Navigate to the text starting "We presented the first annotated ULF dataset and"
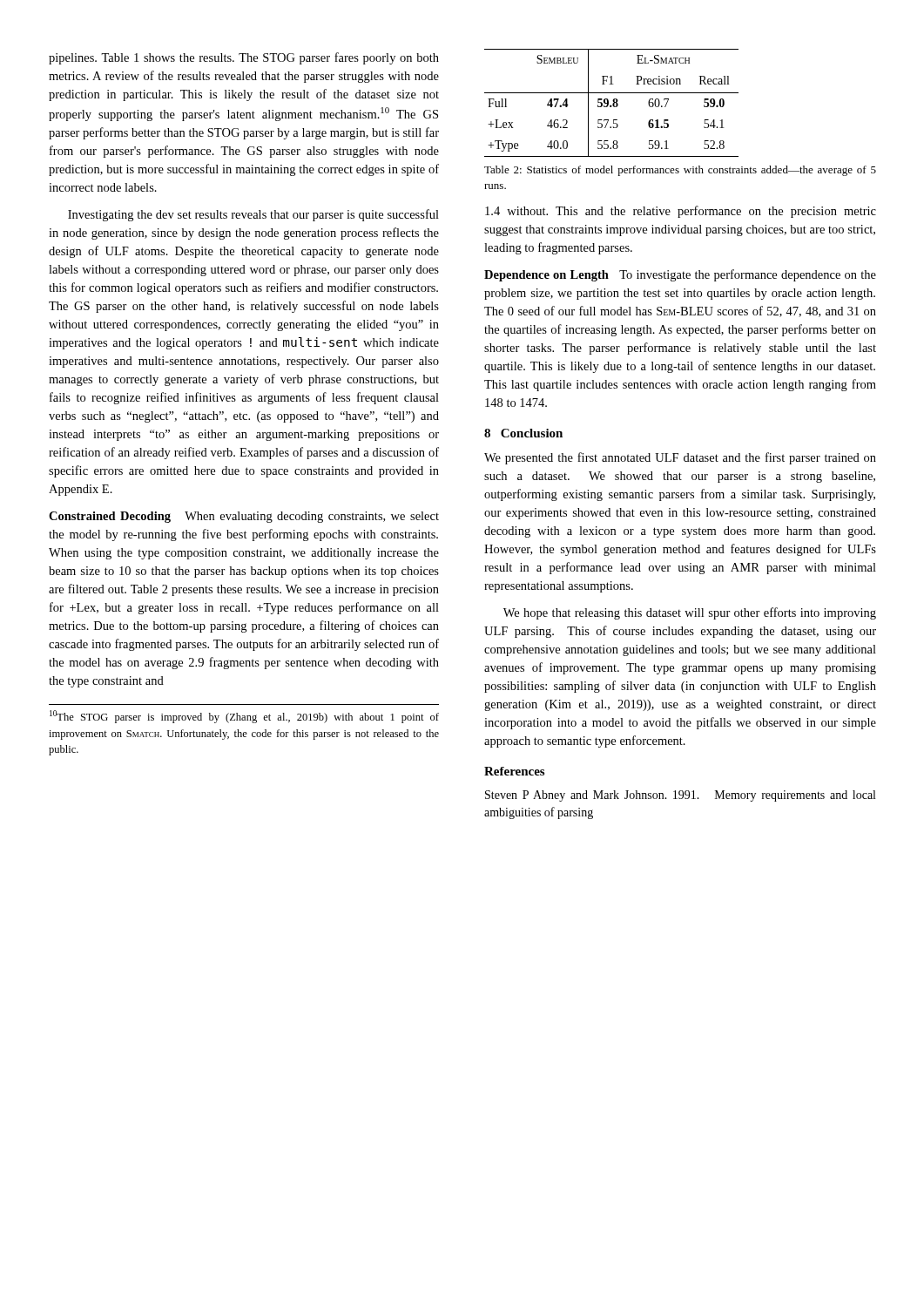The width and height of the screenshot is (924, 1307). (x=680, y=522)
